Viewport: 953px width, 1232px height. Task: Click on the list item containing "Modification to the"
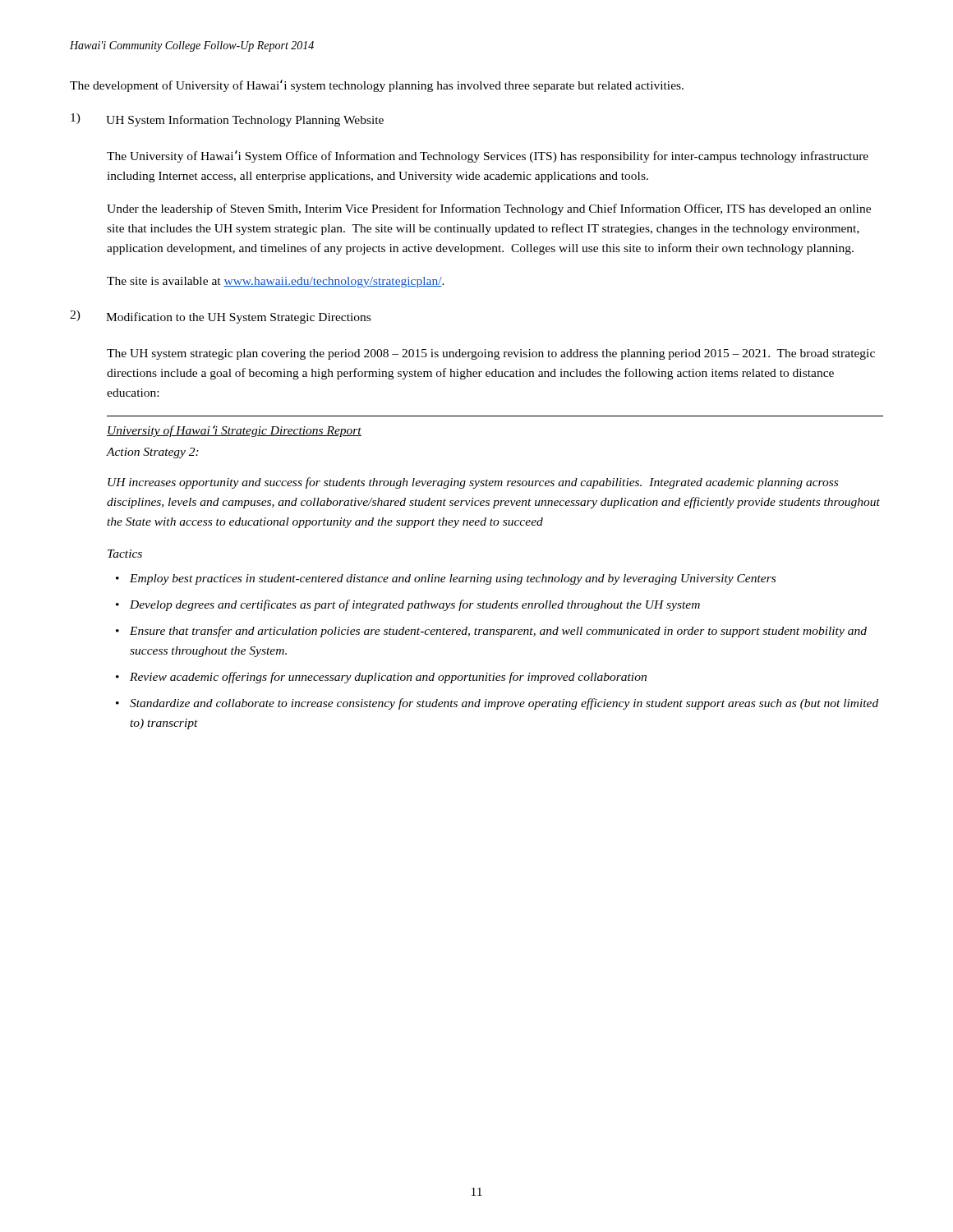pos(239,317)
